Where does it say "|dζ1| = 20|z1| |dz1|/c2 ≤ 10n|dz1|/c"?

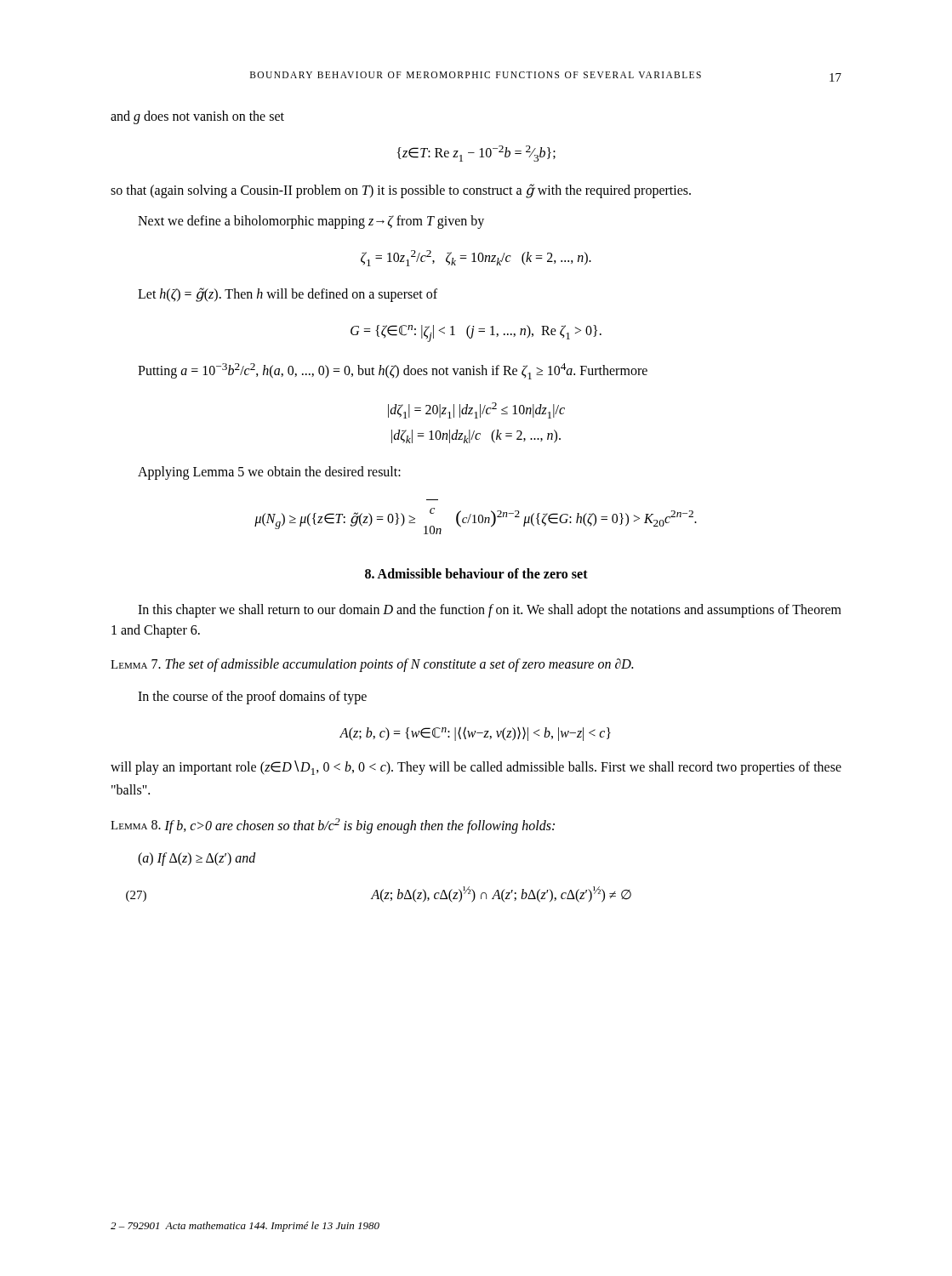click(476, 410)
